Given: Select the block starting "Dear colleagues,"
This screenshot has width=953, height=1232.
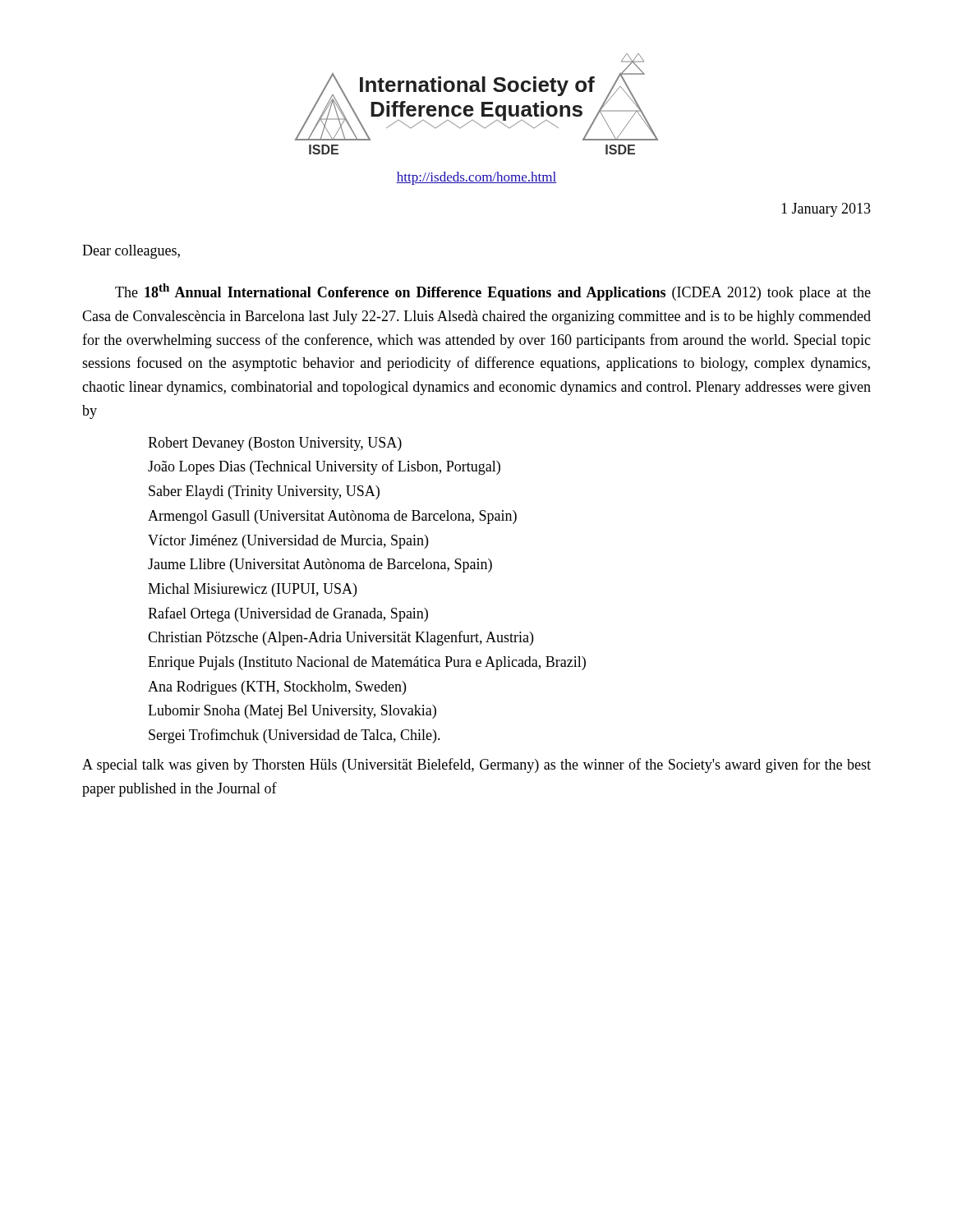Looking at the screenshot, I should (131, 251).
